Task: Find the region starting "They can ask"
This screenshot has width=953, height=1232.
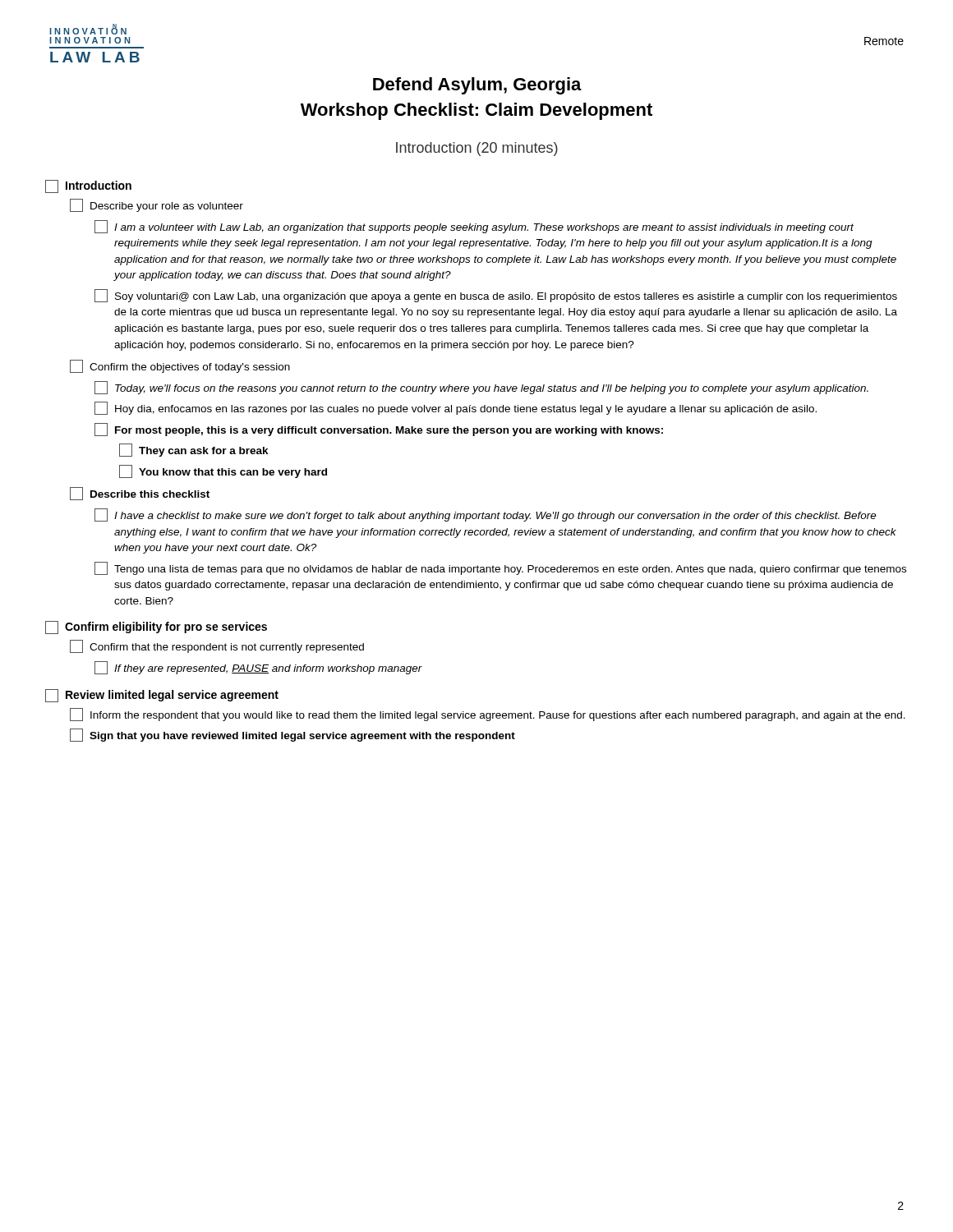Action: pyautogui.click(x=194, y=450)
